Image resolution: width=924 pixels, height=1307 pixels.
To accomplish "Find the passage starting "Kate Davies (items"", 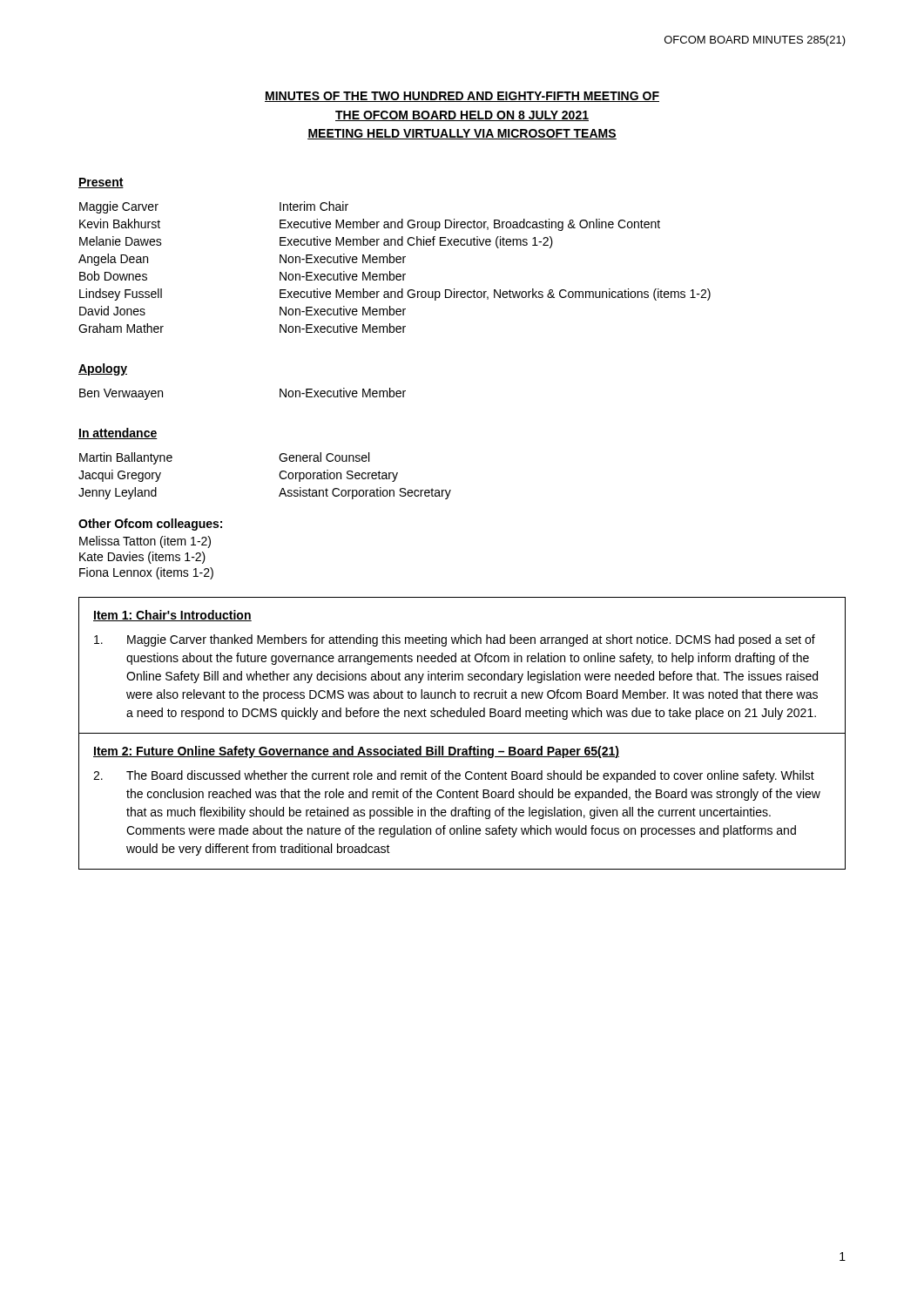I will click(x=142, y=557).
